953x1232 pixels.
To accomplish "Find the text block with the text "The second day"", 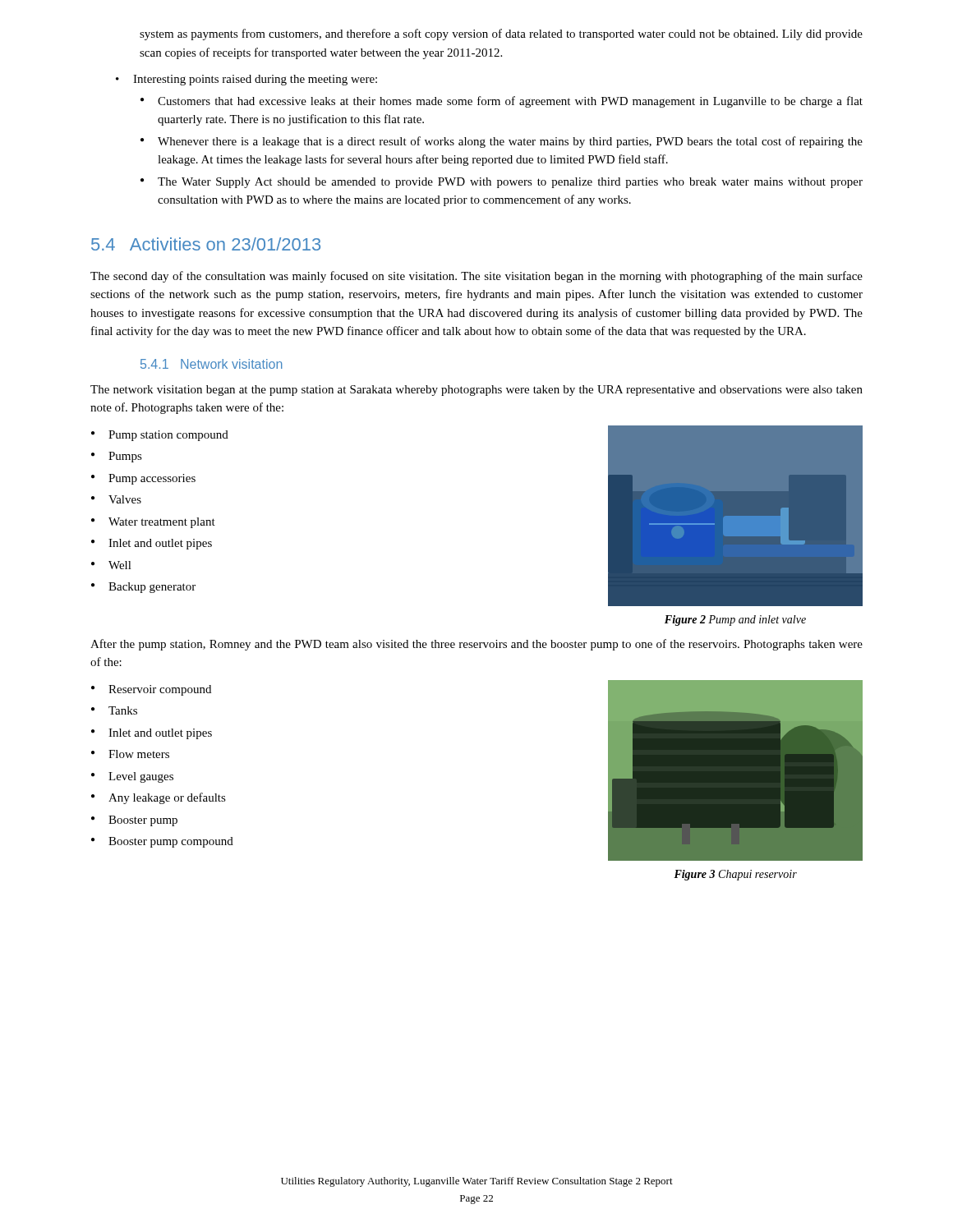I will [x=476, y=303].
